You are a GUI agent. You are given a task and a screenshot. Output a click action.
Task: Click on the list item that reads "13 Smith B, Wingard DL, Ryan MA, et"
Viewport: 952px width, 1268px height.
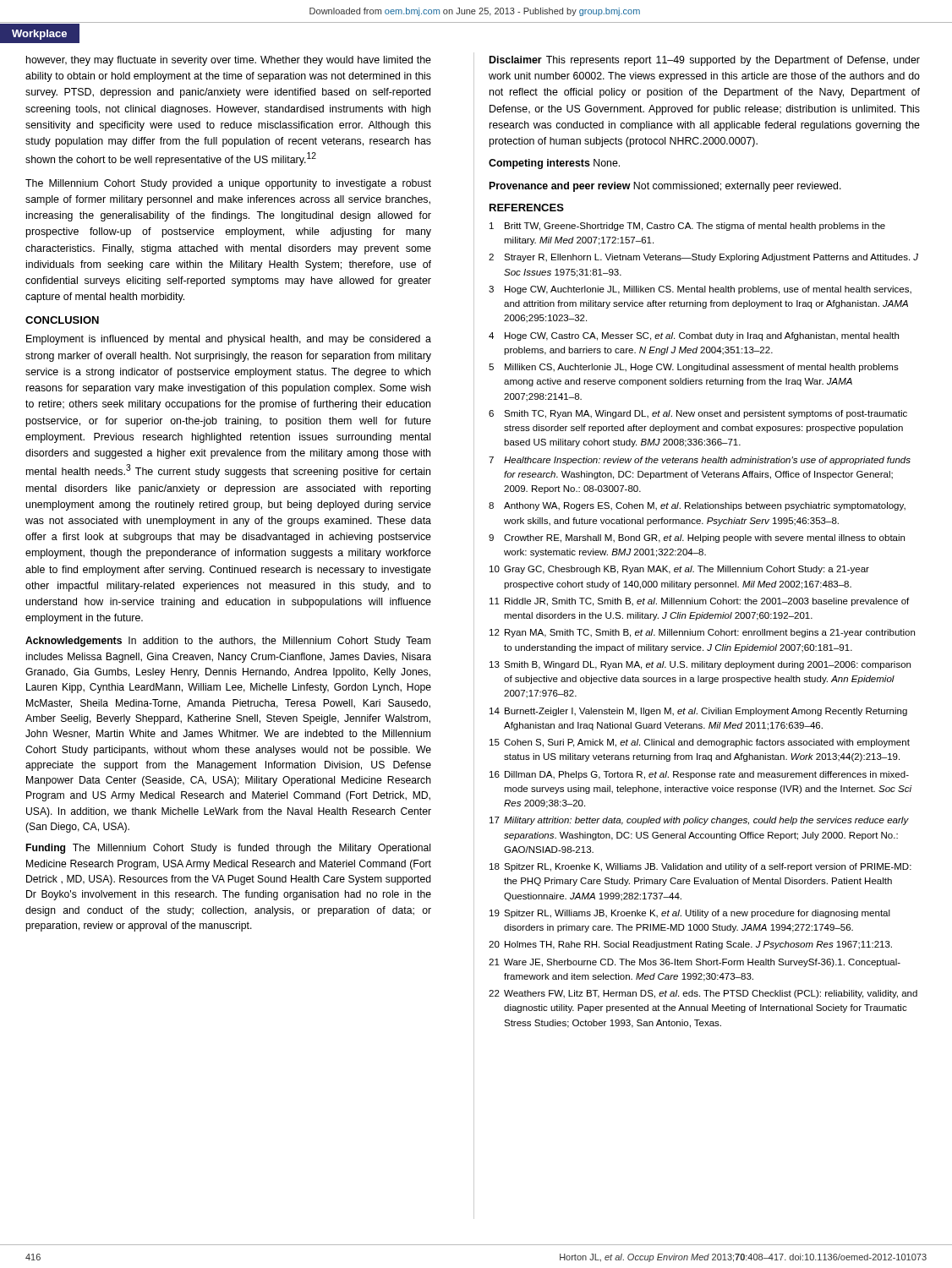[x=704, y=679]
